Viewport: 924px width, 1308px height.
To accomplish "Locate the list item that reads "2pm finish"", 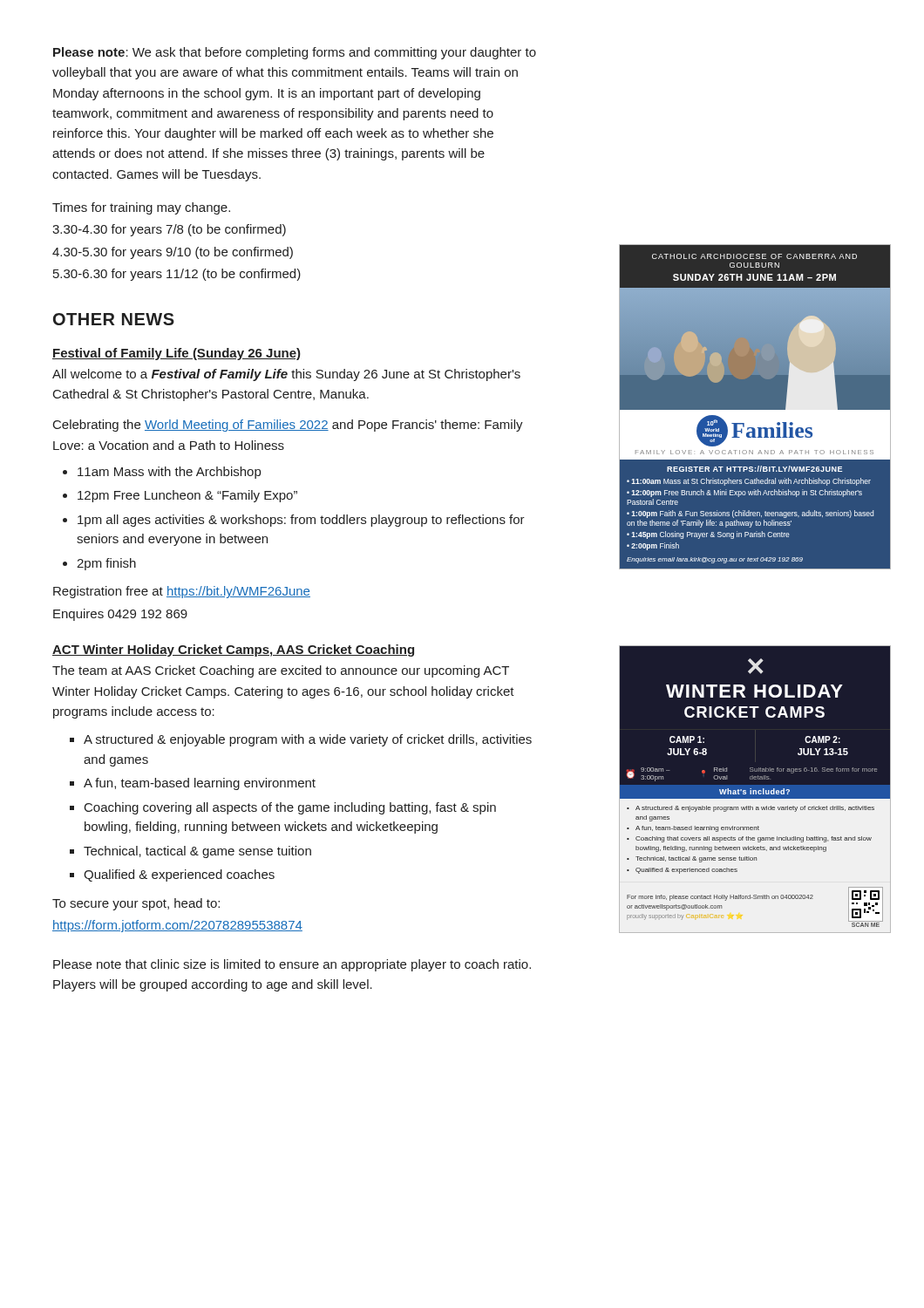I will point(106,563).
